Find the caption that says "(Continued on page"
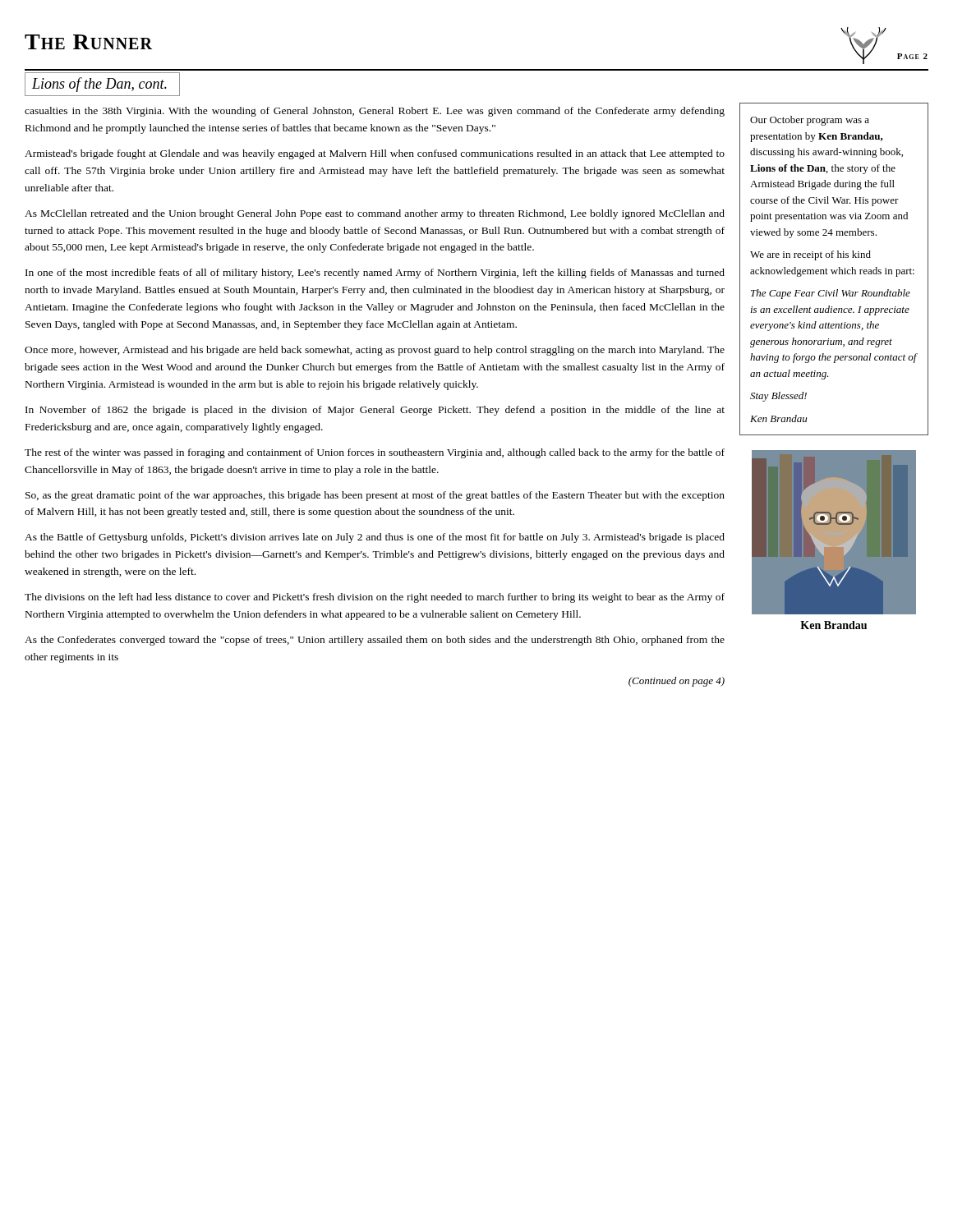 [x=676, y=680]
